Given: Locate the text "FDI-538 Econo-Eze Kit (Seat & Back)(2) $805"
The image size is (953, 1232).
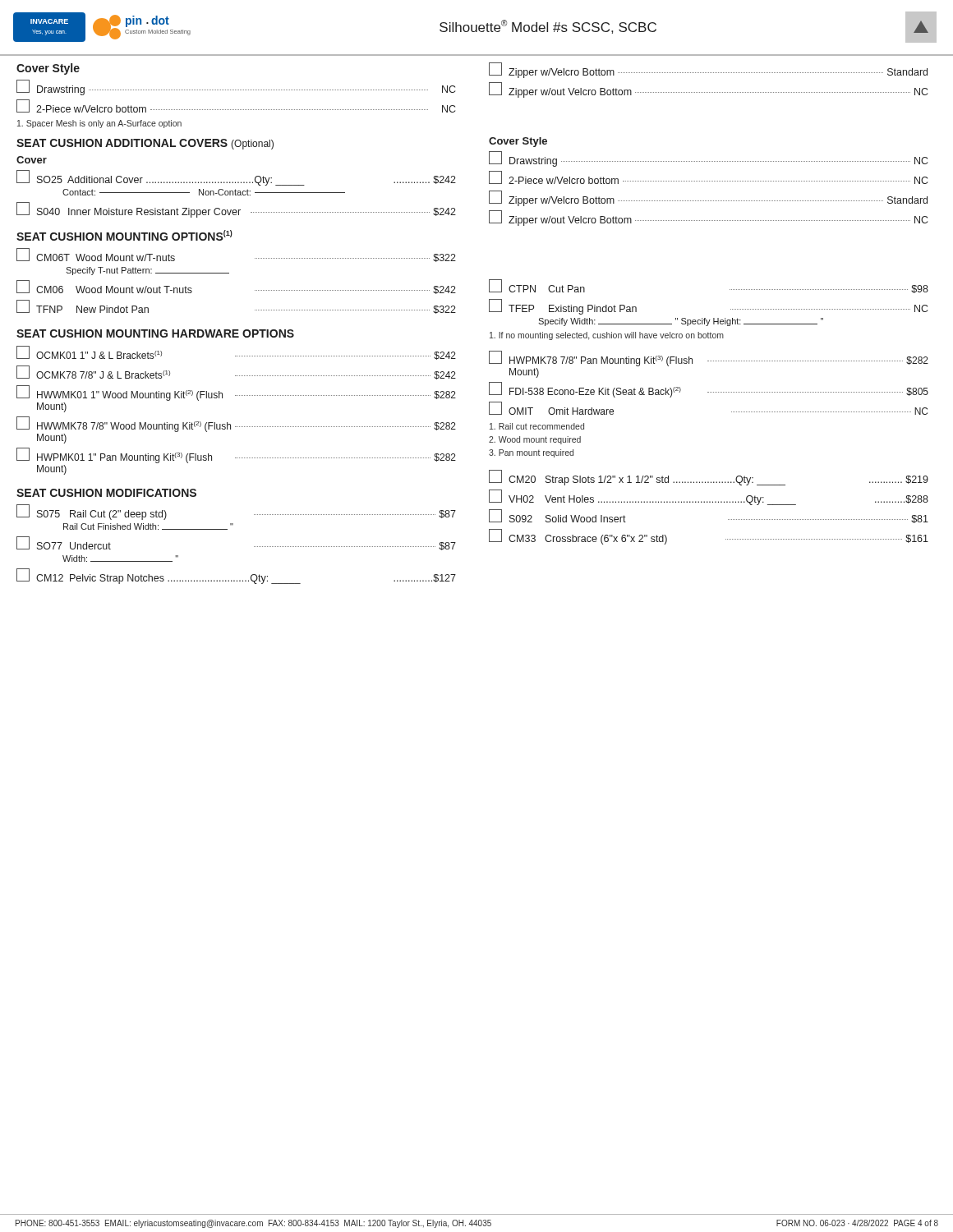Looking at the screenshot, I should pos(709,390).
